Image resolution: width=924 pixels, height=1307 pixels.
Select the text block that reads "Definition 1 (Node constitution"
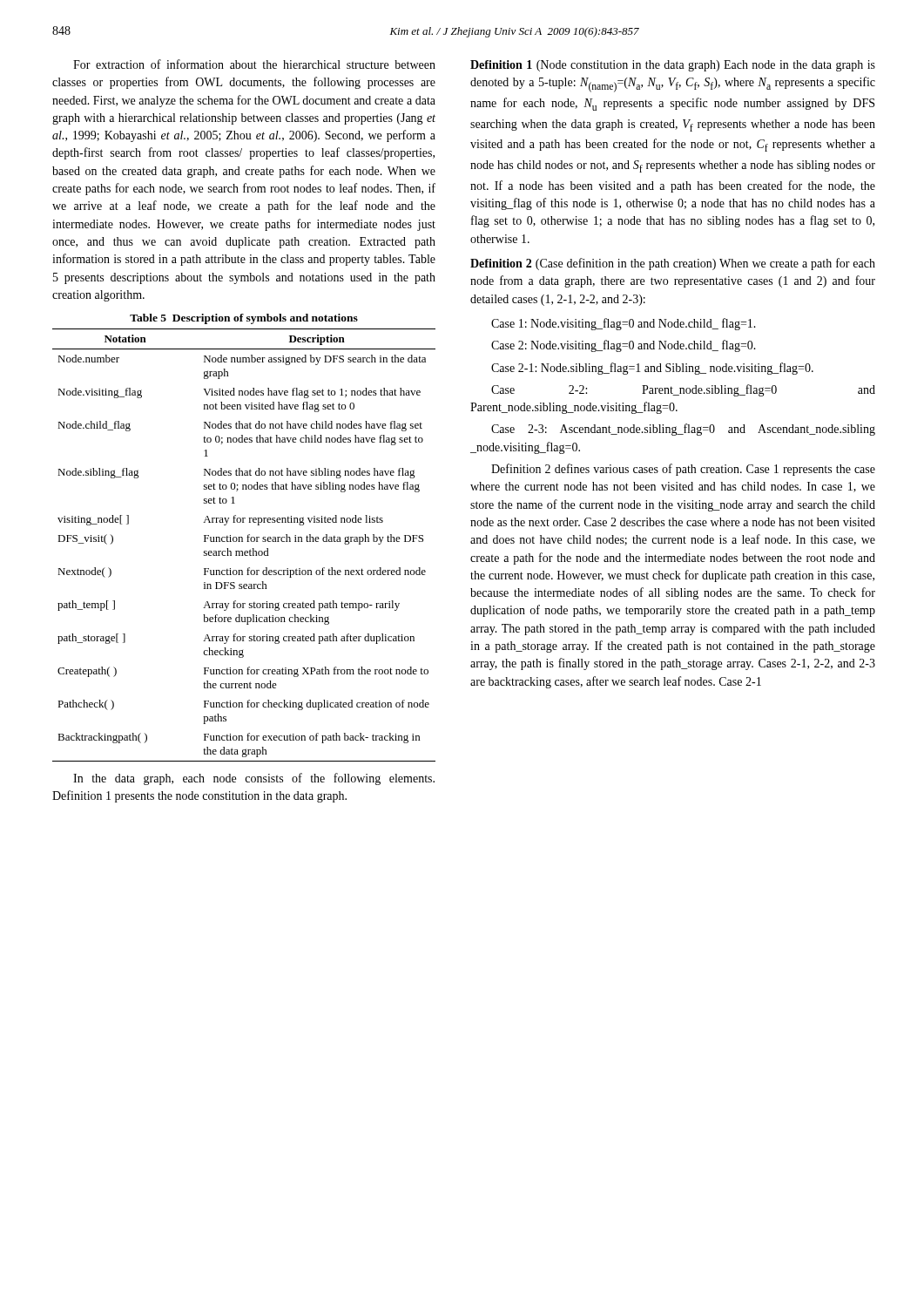pos(673,374)
